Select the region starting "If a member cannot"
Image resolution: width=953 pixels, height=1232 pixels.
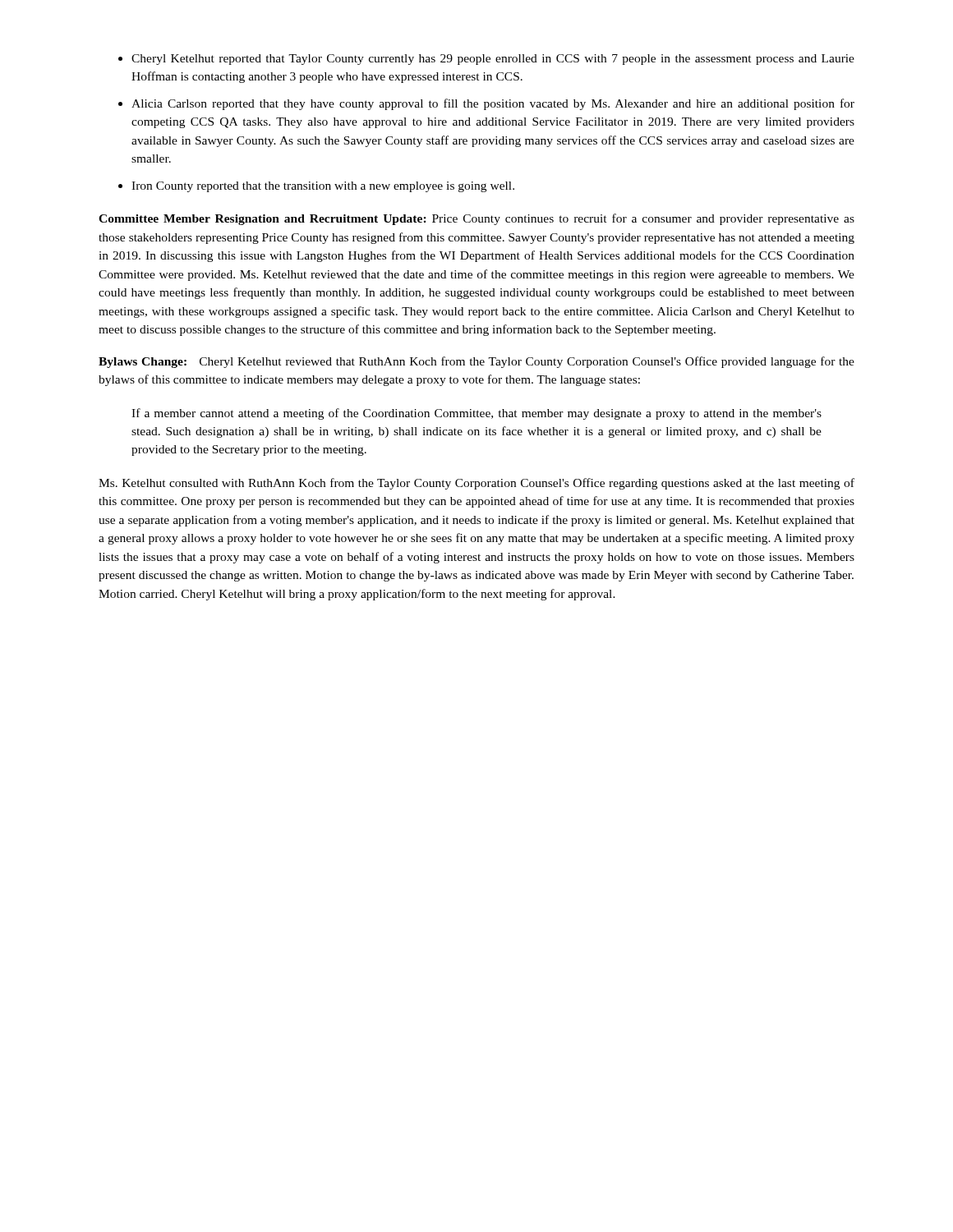click(476, 431)
